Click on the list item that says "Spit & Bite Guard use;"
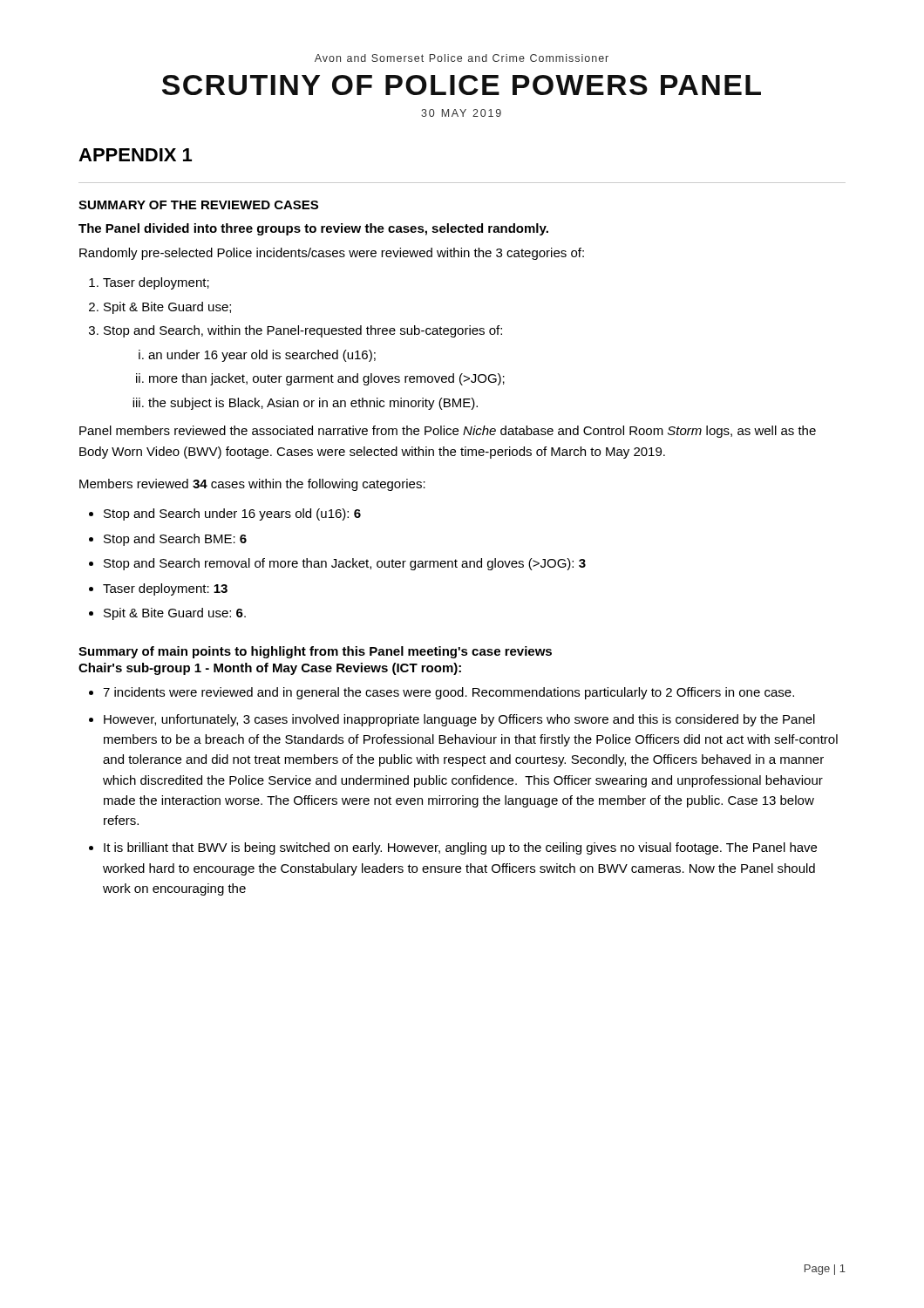This screenshot has width=924, height=1308. click(168, 306)
